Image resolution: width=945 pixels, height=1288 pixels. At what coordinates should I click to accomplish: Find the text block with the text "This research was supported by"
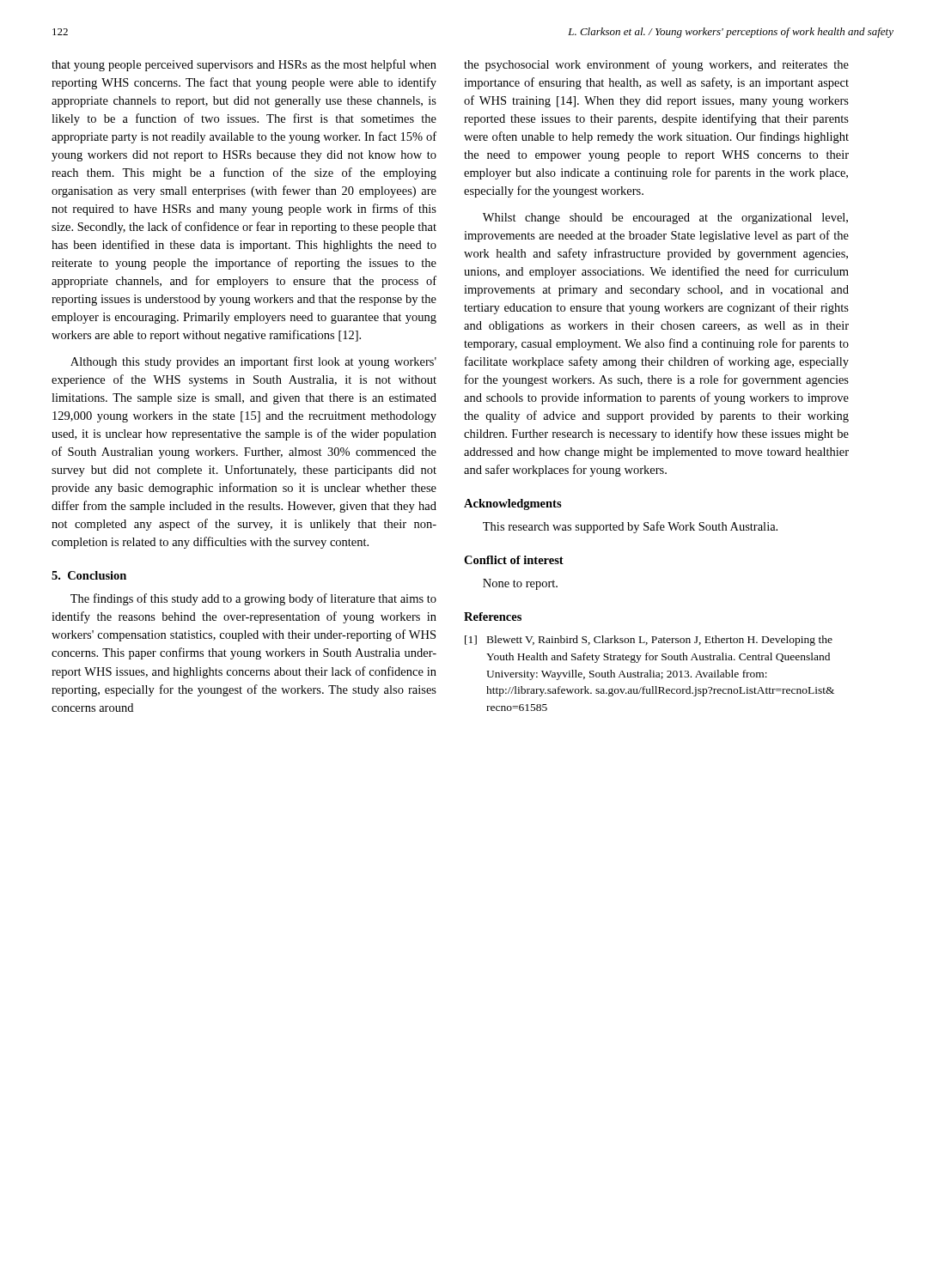(656, 527)
